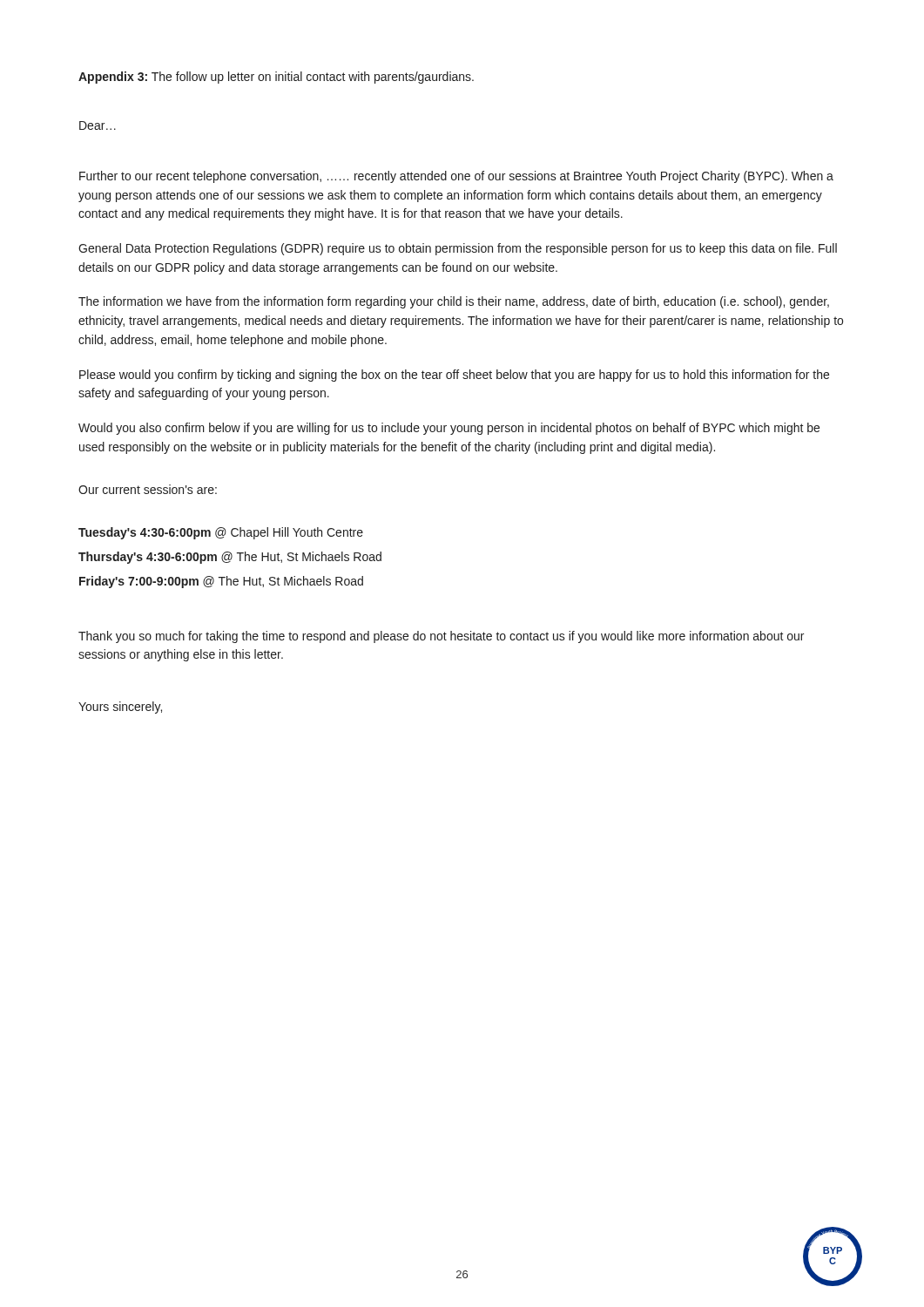This screenshot has width=924, height=1307.
Task: Find the text starting "Thursday's 4:30-6:00pm @ The"
Action: (x=230, y=557)
